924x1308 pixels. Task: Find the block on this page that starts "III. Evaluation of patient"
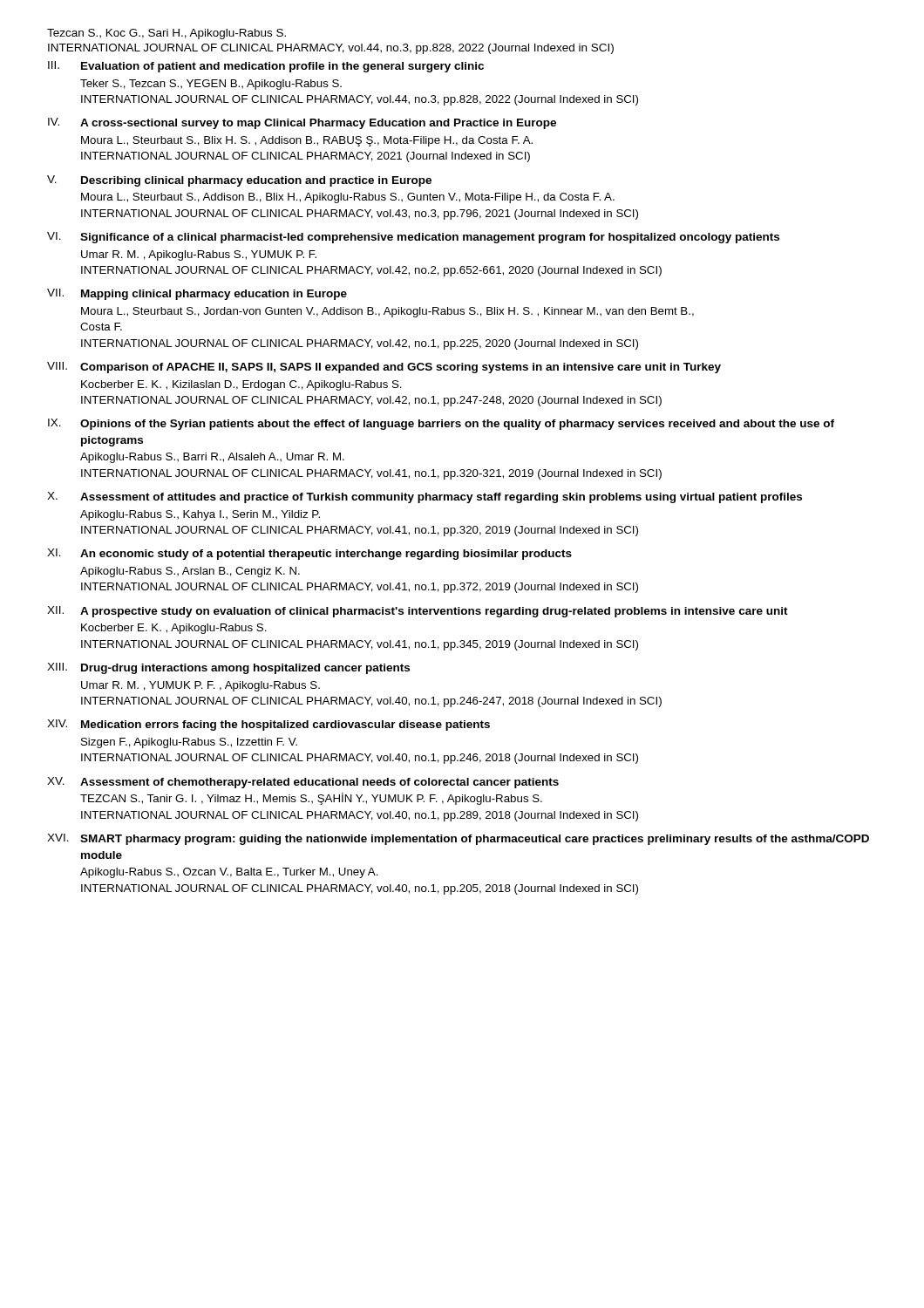tap(266, 67)
